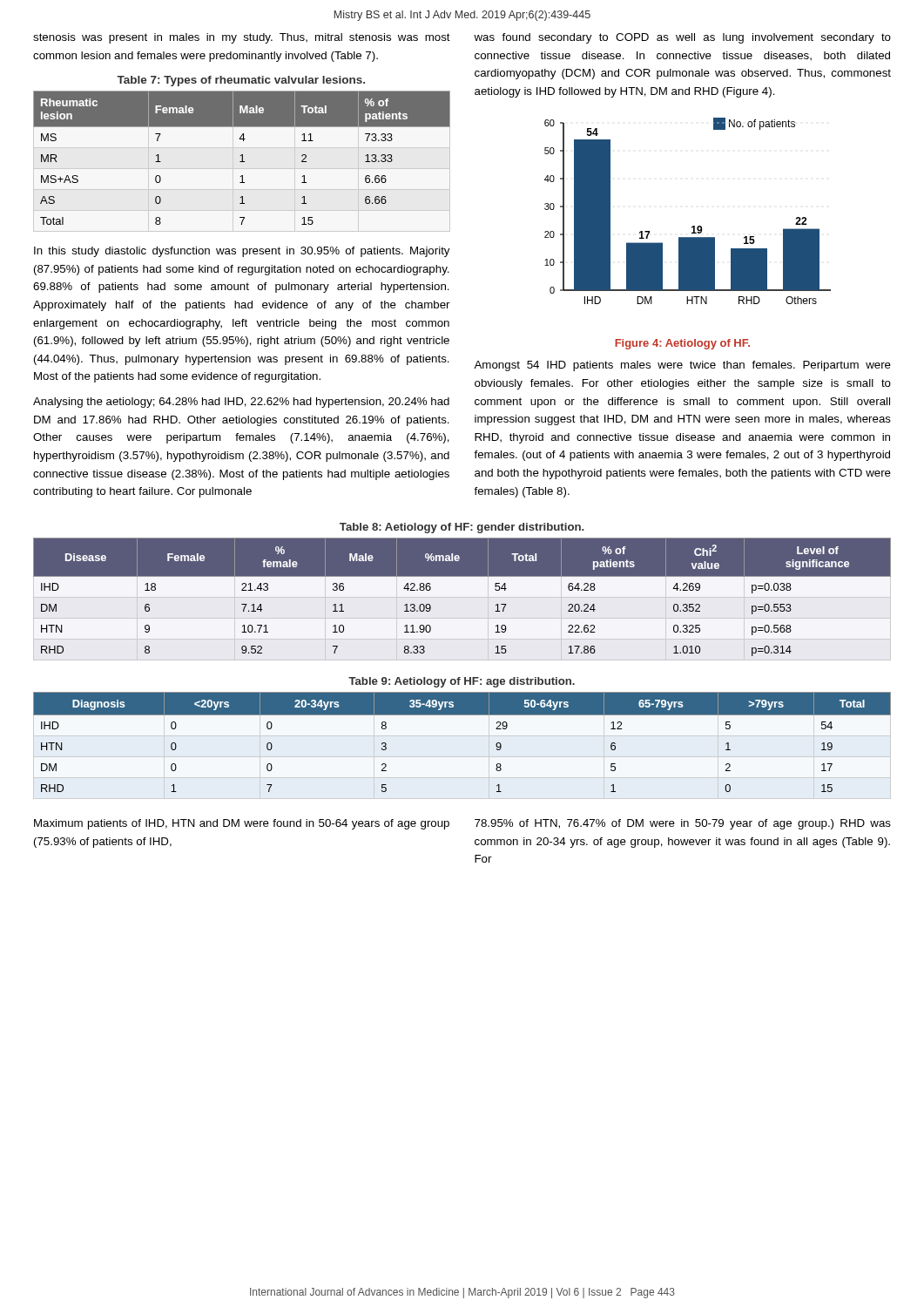Find the table that mentions "Rheumatic lesion"
Viewport: 924px width, 1307px height.
pos(241,161)
